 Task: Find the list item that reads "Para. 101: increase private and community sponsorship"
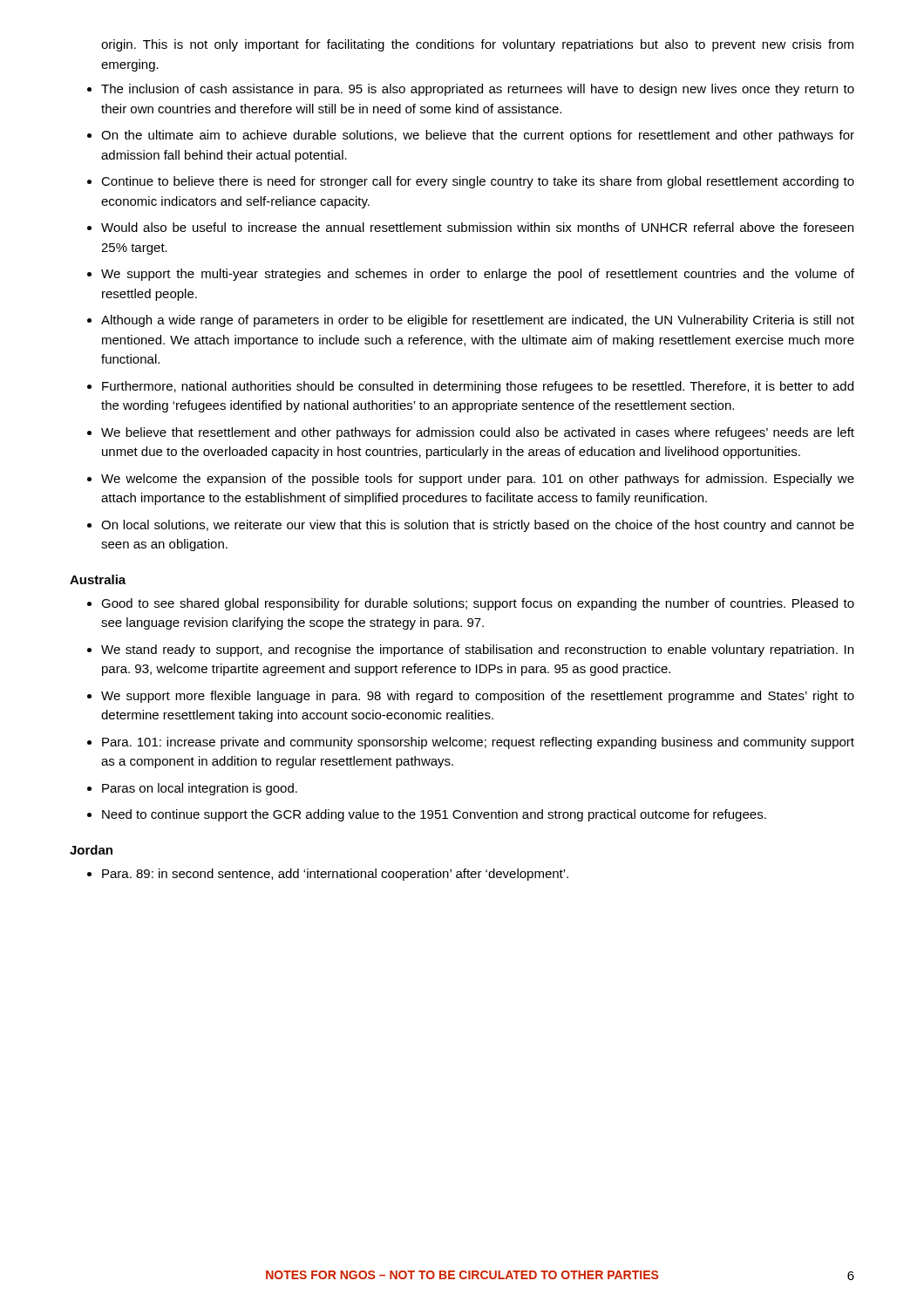478,751
